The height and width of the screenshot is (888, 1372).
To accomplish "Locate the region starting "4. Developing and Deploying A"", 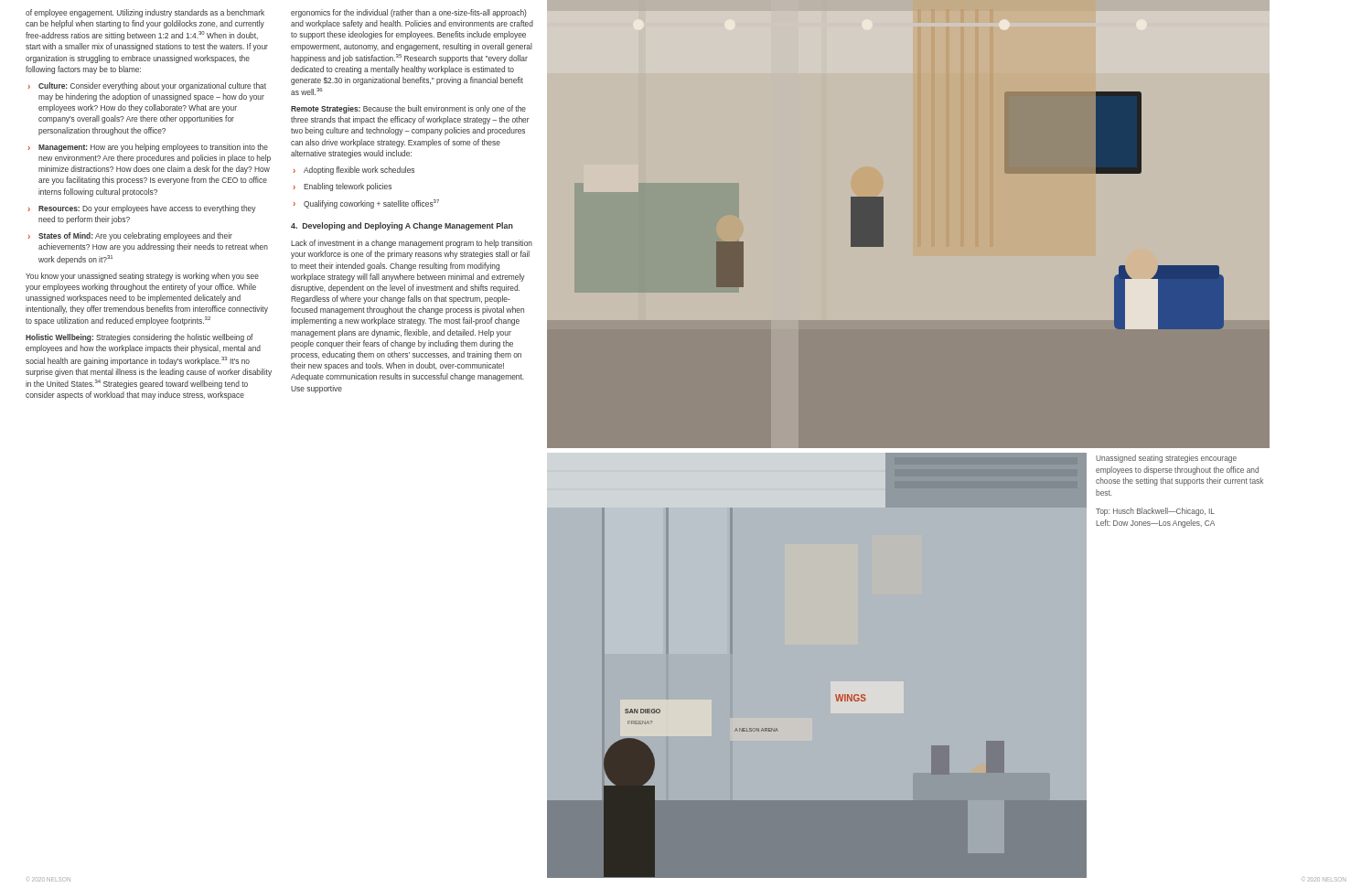I will (x=412, y=227).
